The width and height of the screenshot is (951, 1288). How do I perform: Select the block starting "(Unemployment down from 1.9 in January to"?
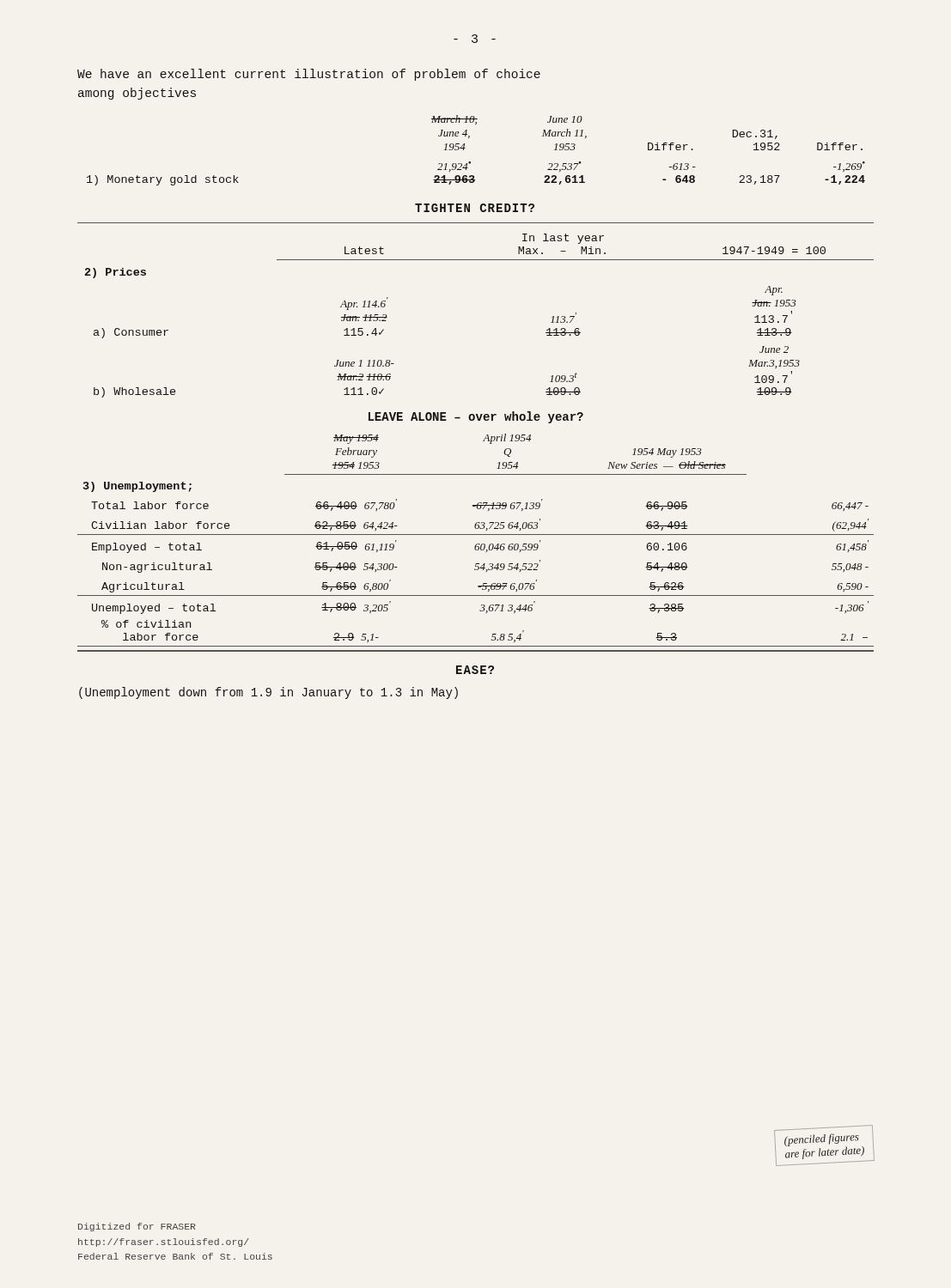pos(269,693)
